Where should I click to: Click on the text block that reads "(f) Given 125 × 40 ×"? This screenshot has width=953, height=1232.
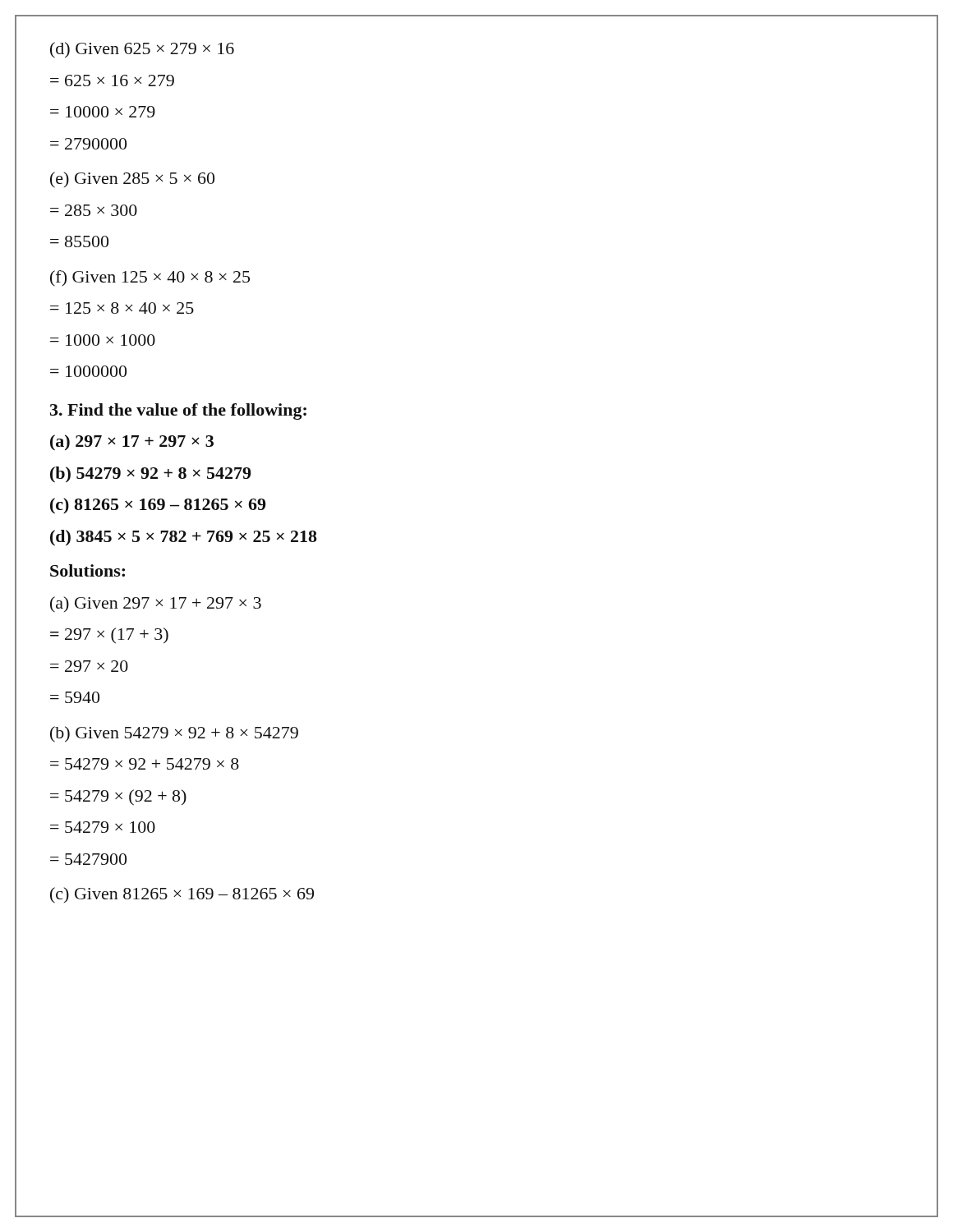coord(150,278)
